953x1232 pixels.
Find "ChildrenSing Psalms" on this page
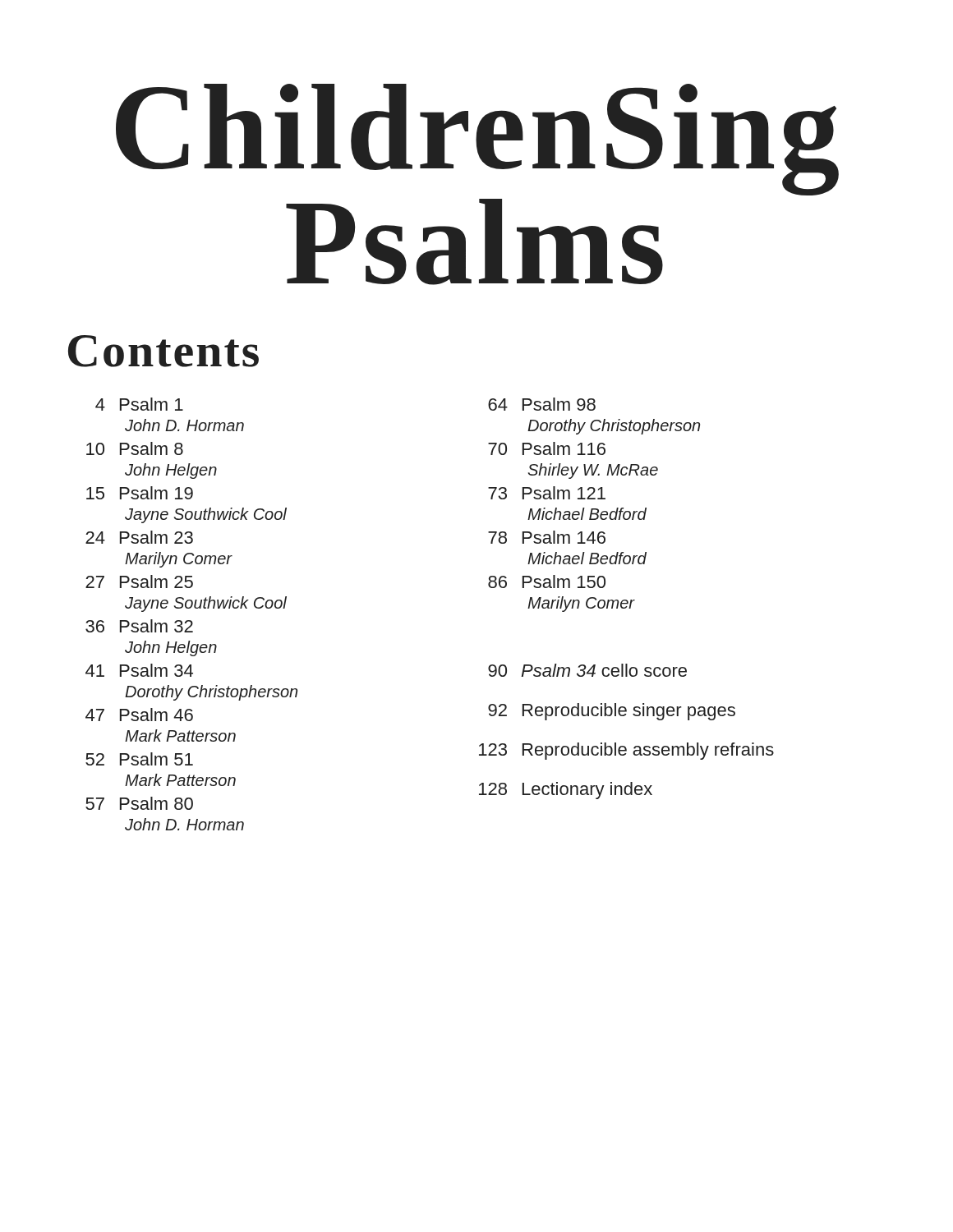476,170
